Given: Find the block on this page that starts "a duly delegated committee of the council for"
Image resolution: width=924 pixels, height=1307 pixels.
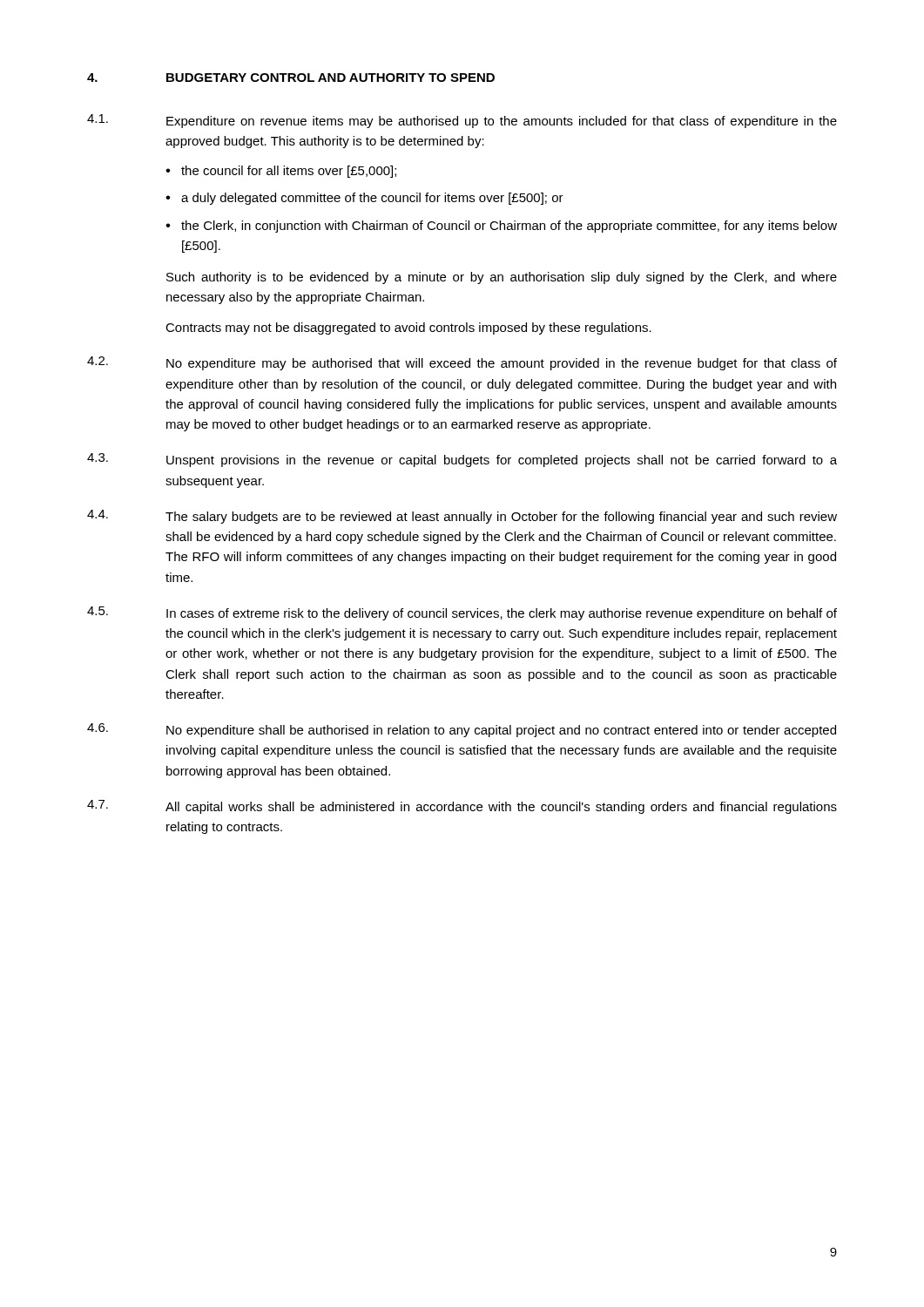Looking at the screenshot, I should [372, 198].
